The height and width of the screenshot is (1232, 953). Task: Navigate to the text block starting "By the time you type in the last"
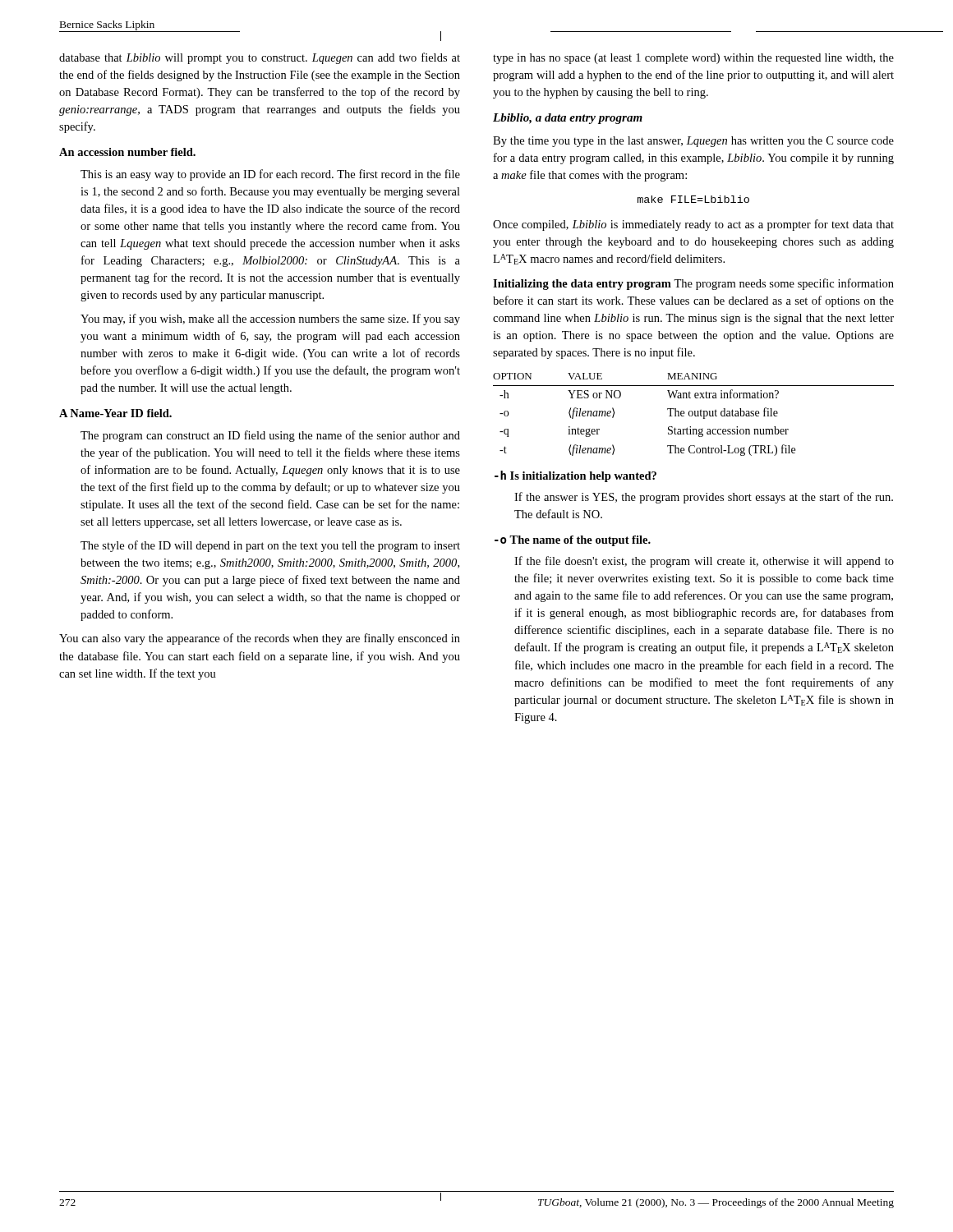(x=693, y=158)
